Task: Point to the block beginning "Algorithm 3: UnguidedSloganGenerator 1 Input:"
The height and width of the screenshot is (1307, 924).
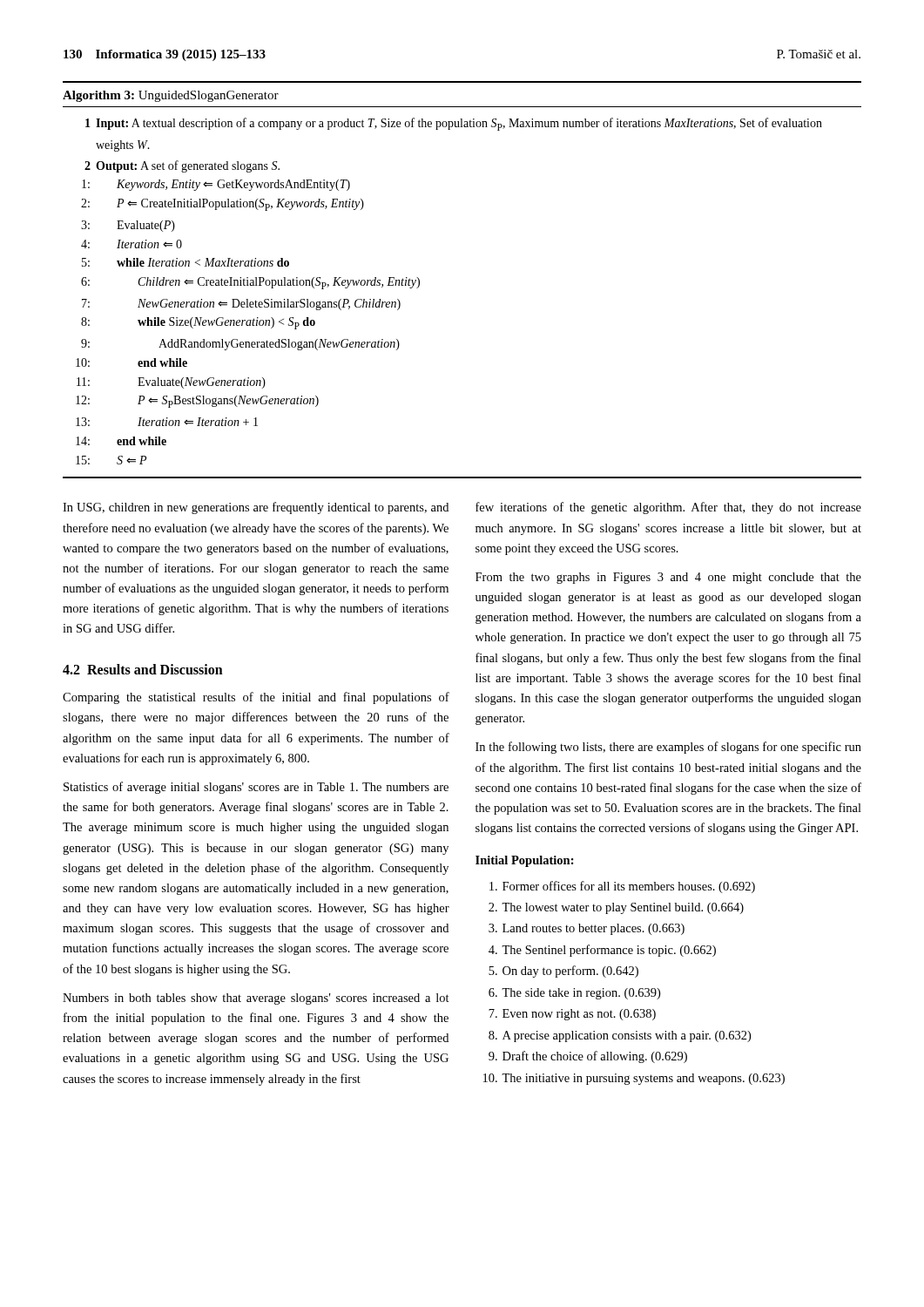Action: (x=171, y=96)
